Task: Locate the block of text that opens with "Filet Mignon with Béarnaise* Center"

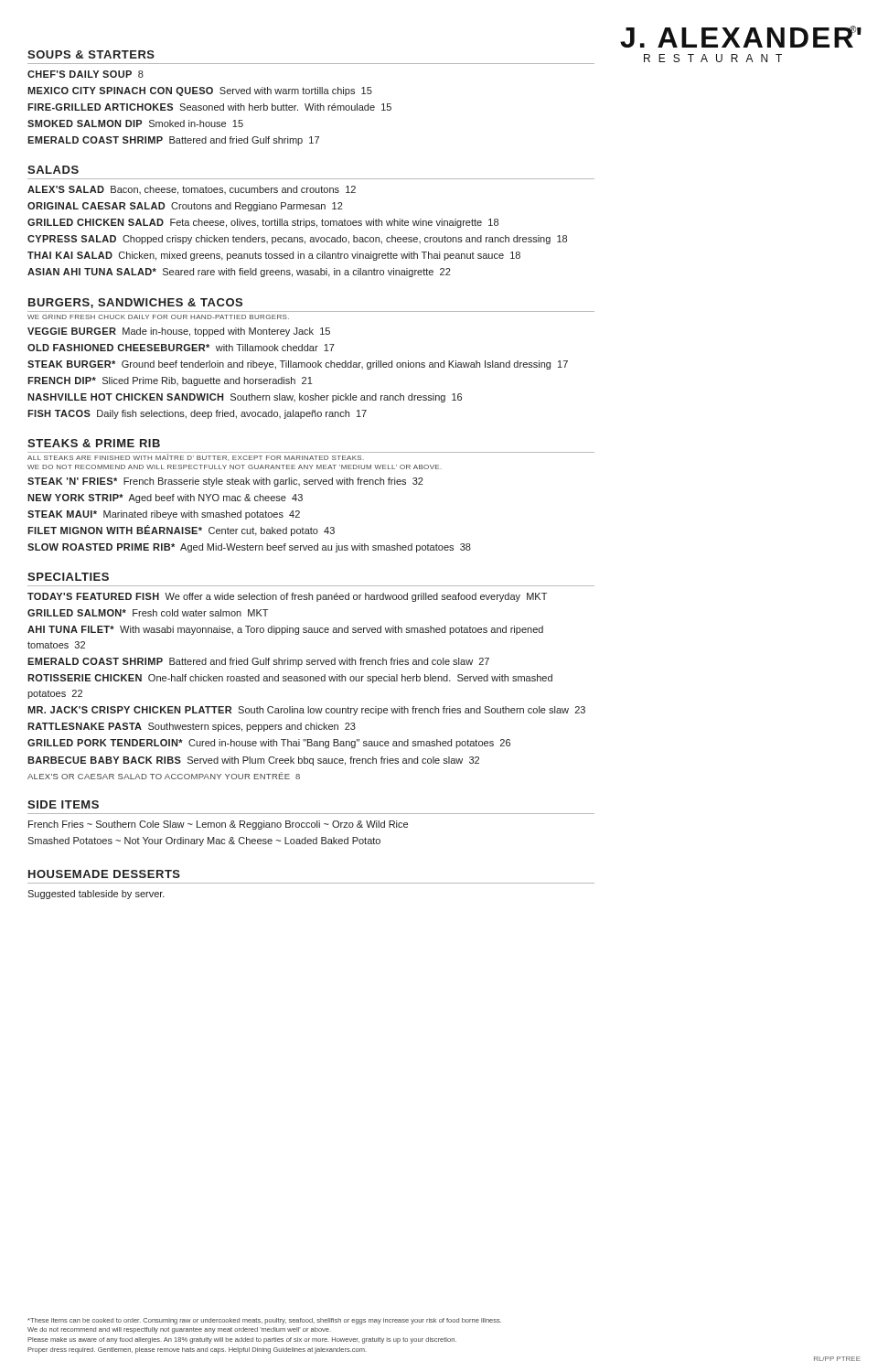Action: (x=181, y=530)
